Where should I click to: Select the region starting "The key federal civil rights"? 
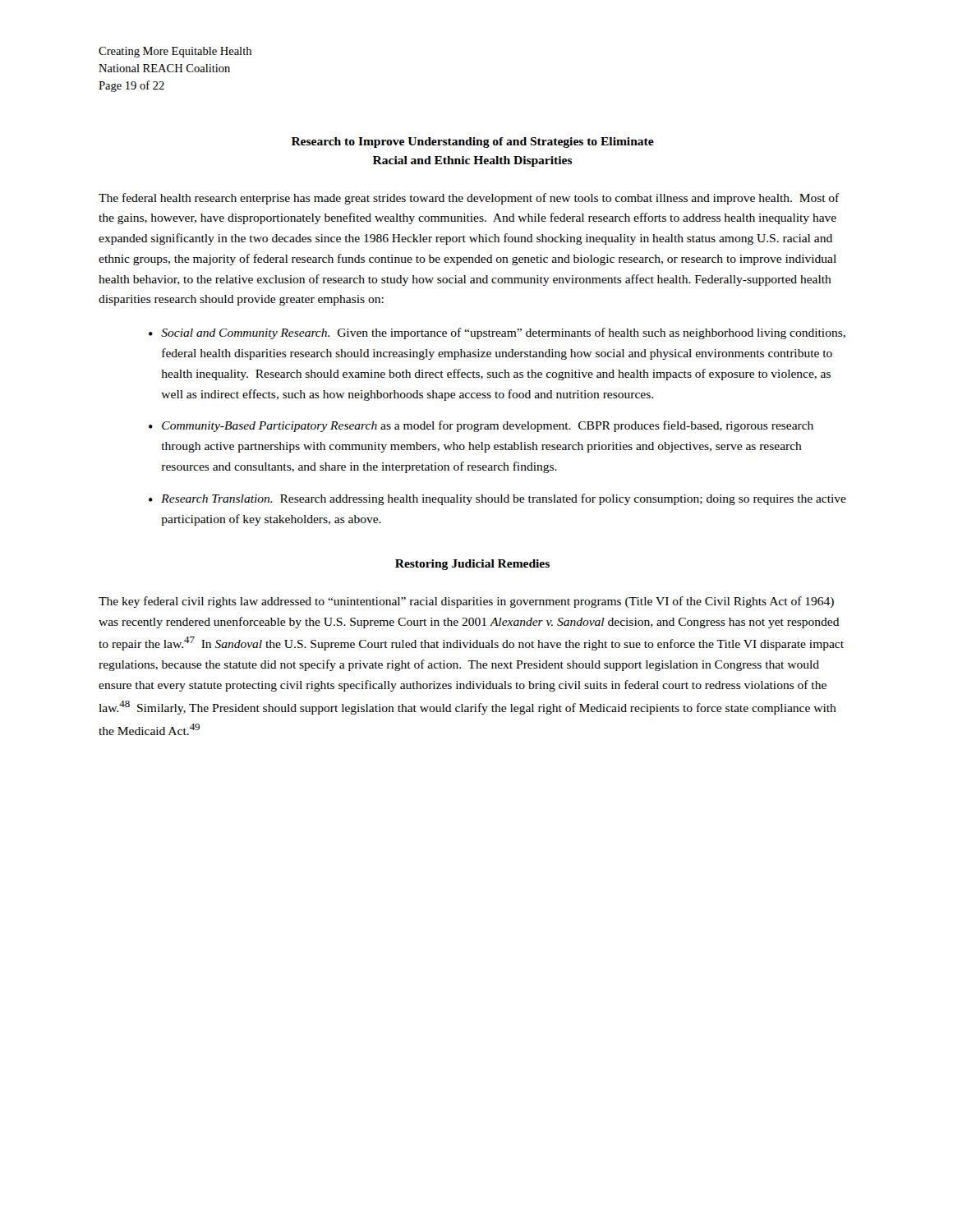click(471, 666)
